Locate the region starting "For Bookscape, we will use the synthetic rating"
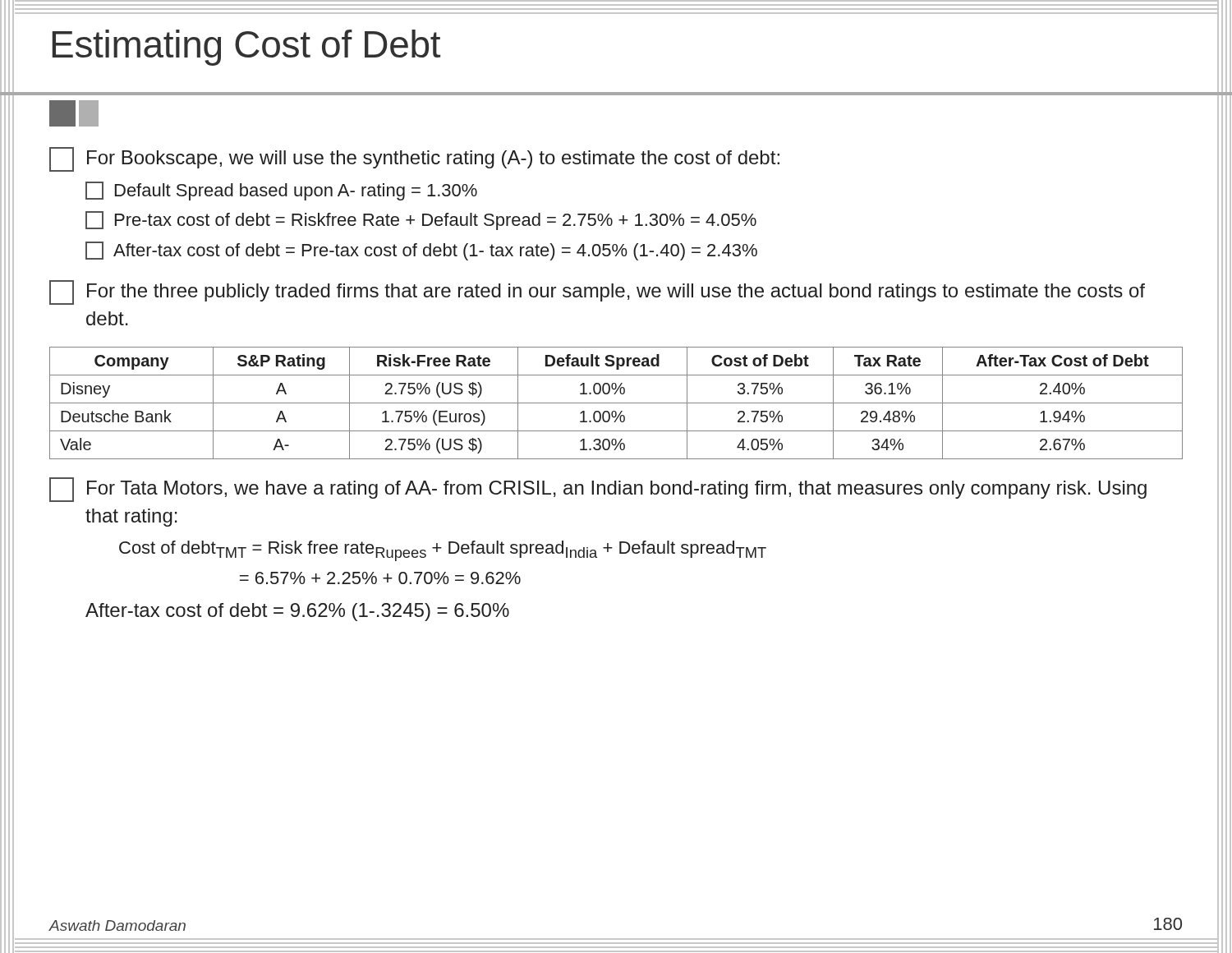Screen dimensions: 953x1232 [x=415, y=206]
